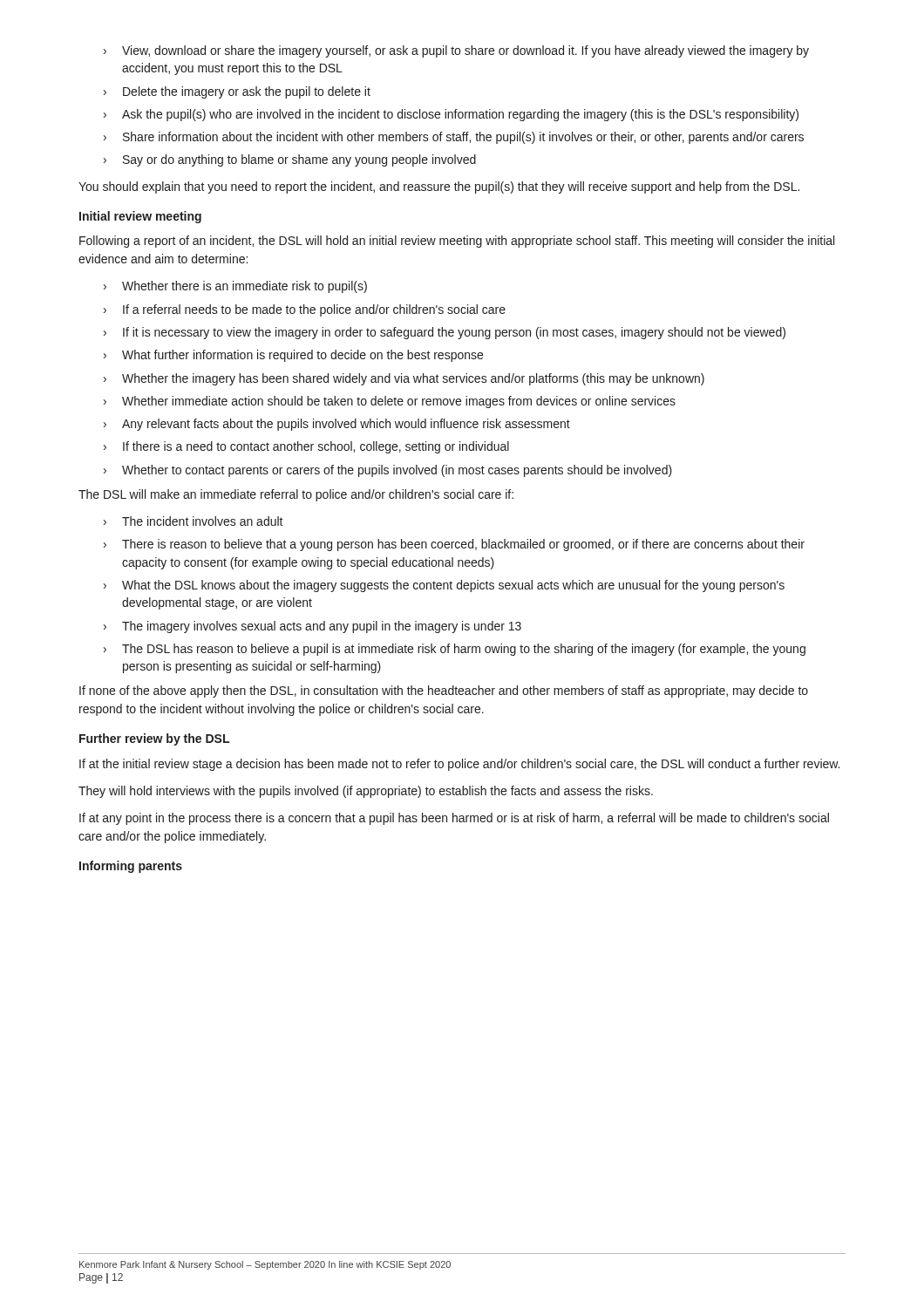Navigate to the text block starting "The DSL will make an immediate referral to"
This screenshot has height=1308, width=924.
296,494
